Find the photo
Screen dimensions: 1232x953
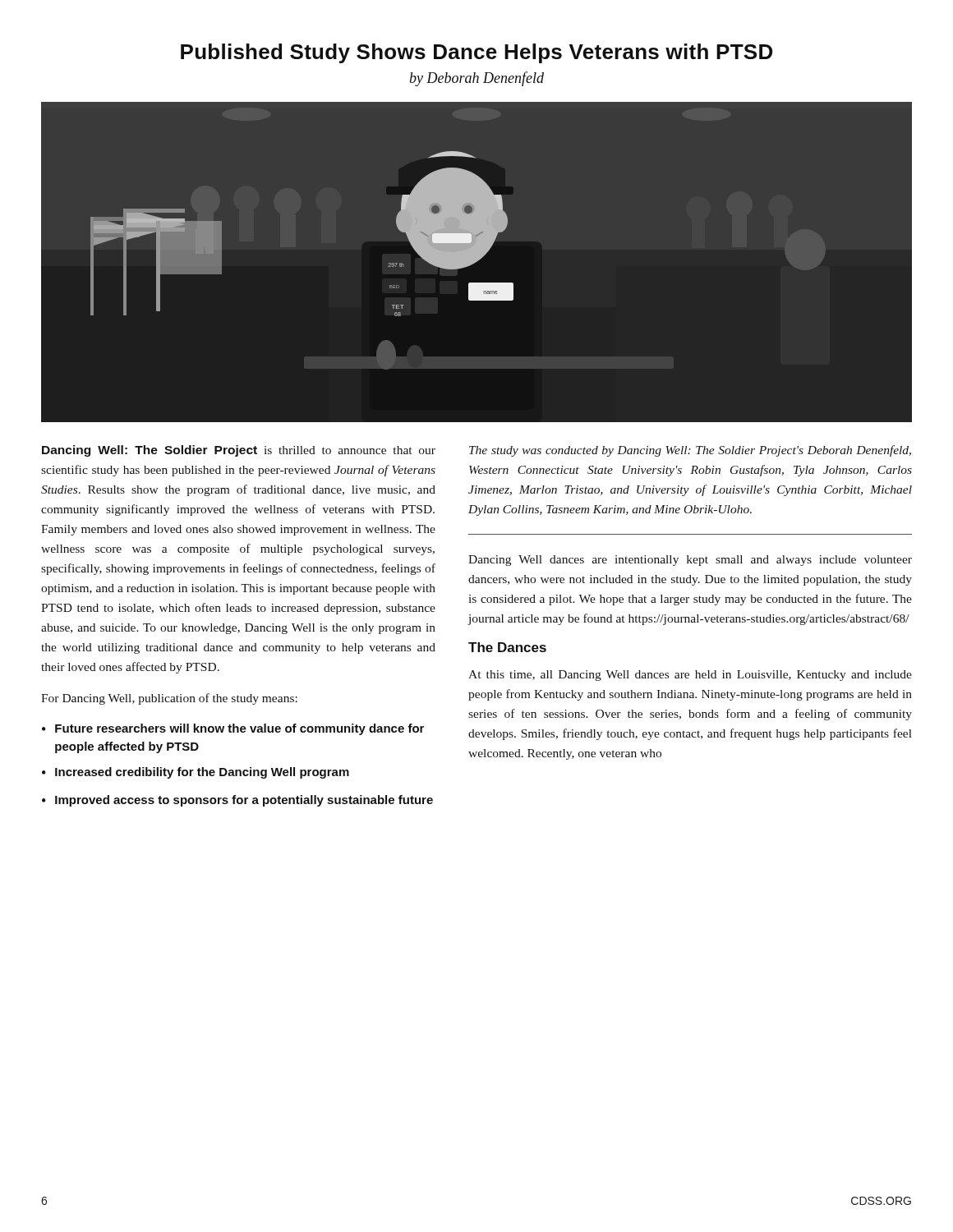click(476, 262)
